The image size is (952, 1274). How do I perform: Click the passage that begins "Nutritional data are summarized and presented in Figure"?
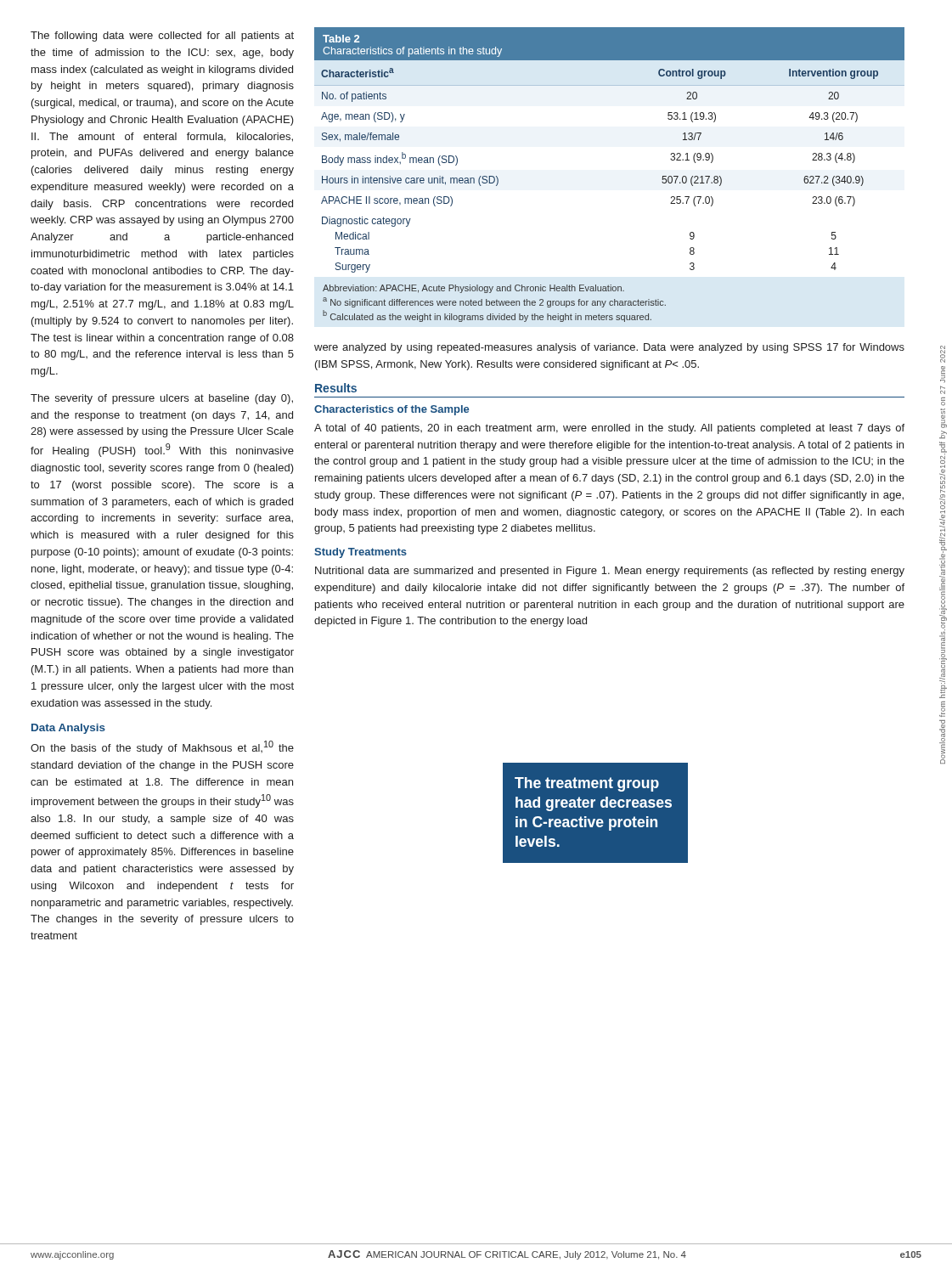pyautogui.click(x=609, y=596)
